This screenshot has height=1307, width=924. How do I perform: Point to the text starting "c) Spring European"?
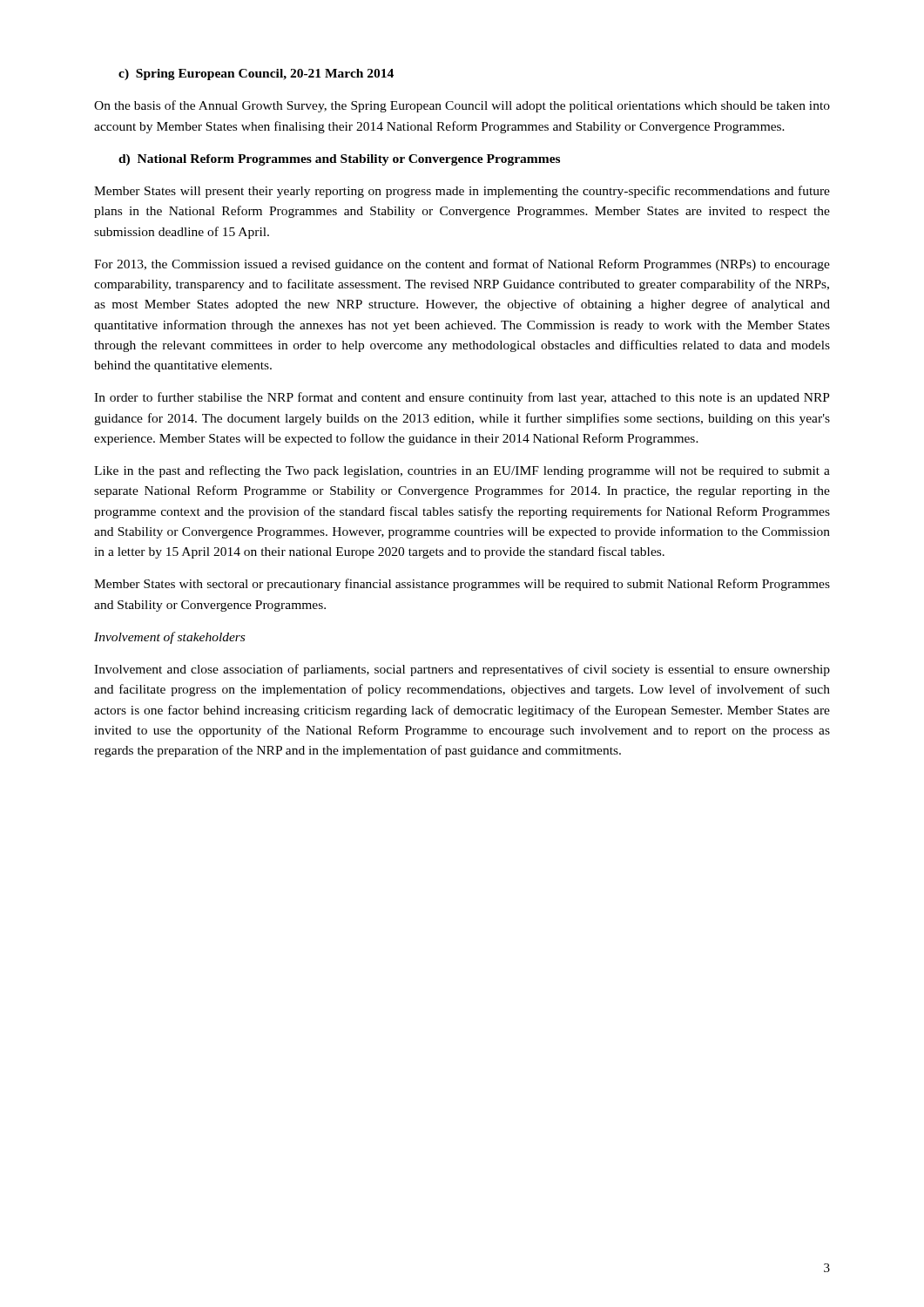point(256,73)
